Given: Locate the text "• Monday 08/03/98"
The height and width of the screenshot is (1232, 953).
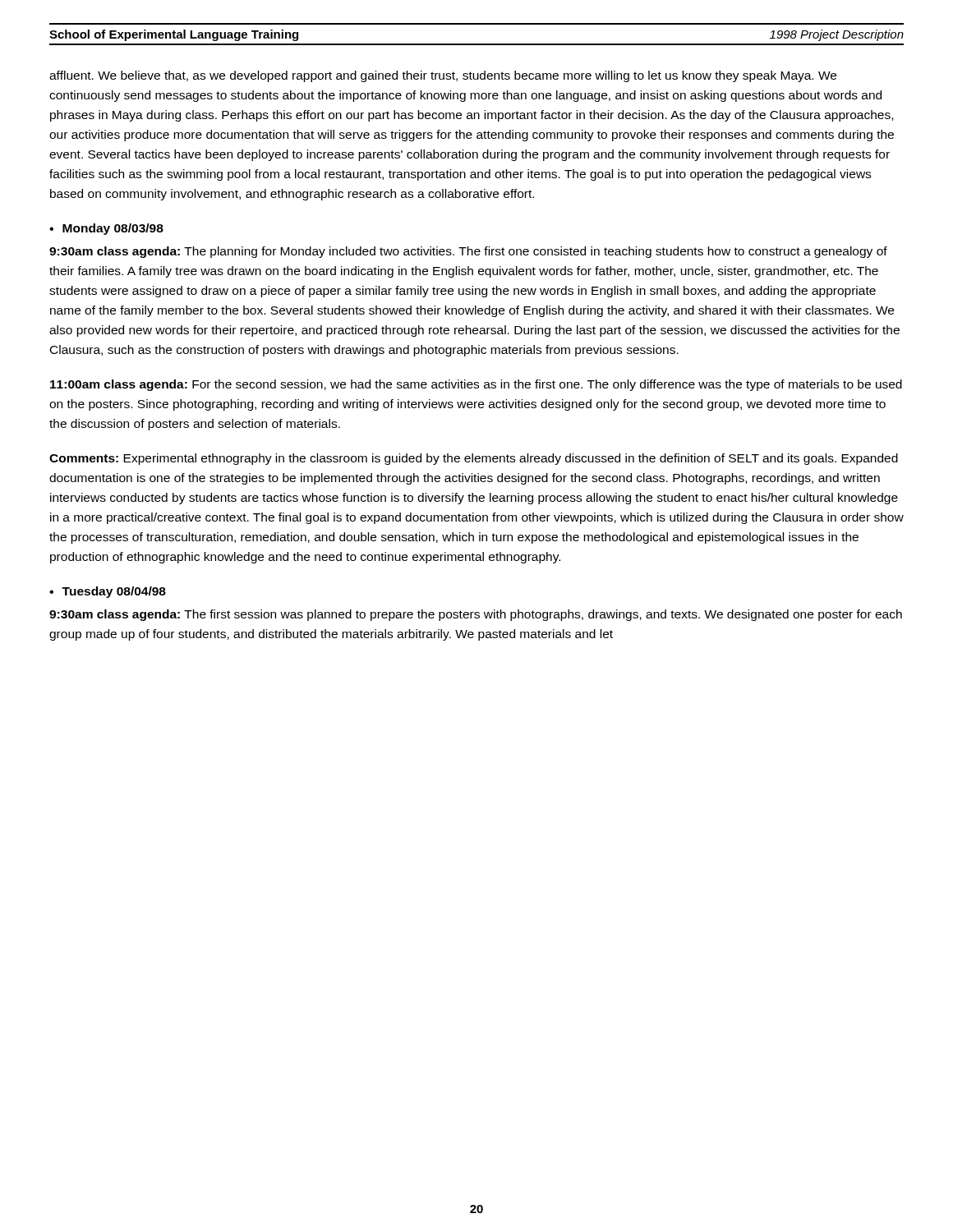Looking at the screenshot, I should (x=106, y=229).
